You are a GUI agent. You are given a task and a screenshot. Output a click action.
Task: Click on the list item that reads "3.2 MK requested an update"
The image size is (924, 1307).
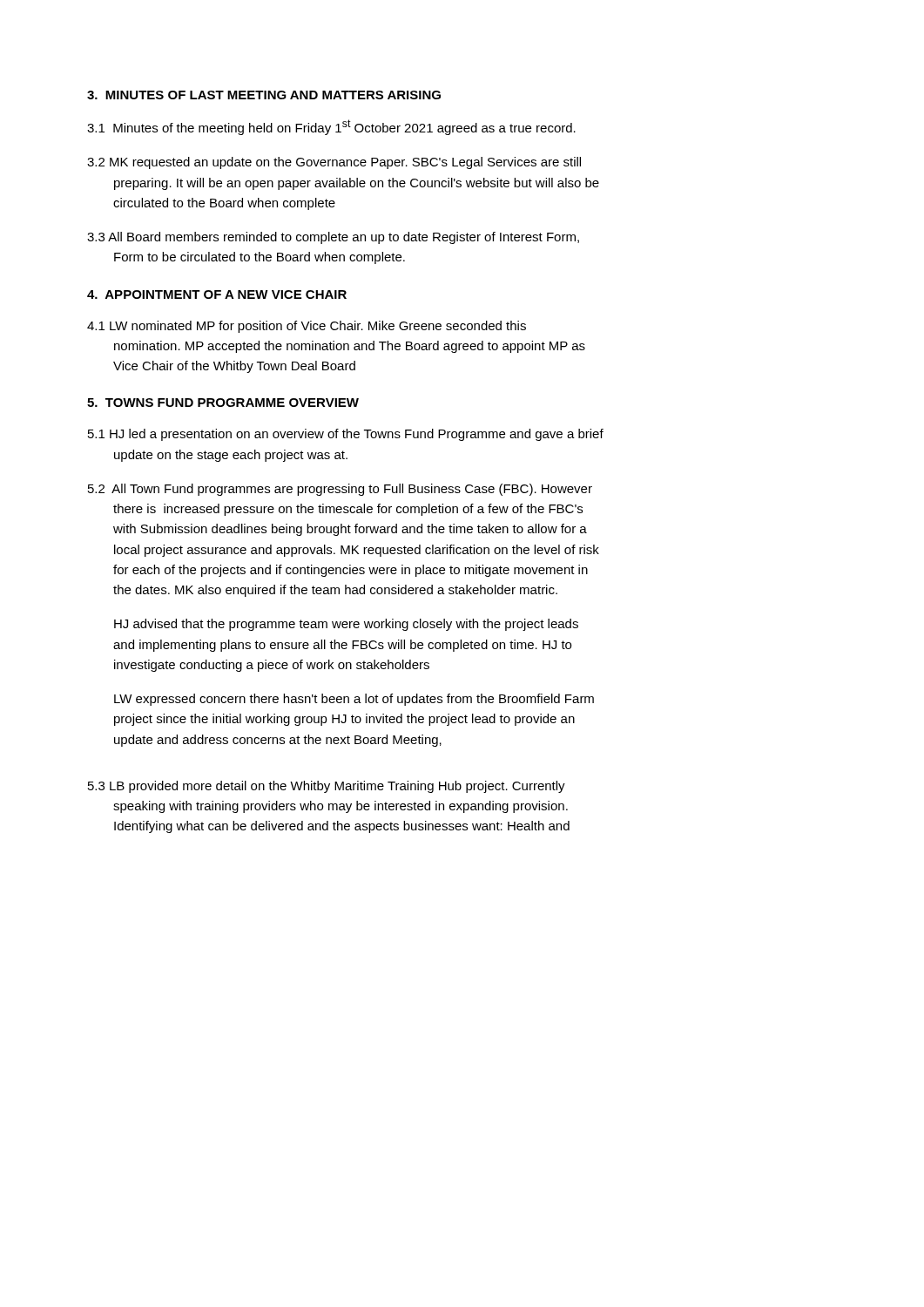click(343, 184)
